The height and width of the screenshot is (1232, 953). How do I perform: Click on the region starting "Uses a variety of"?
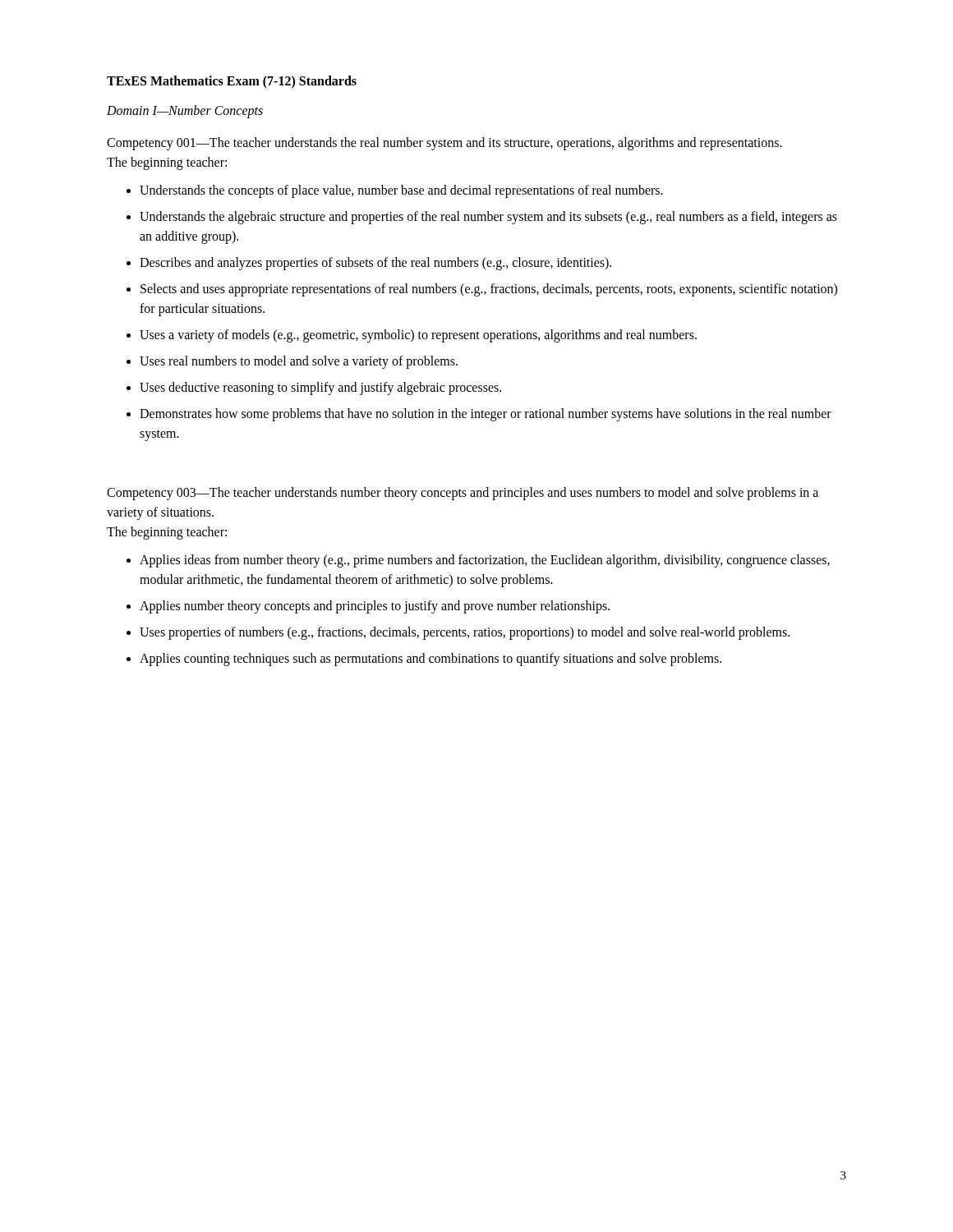(x=493, y=335)
